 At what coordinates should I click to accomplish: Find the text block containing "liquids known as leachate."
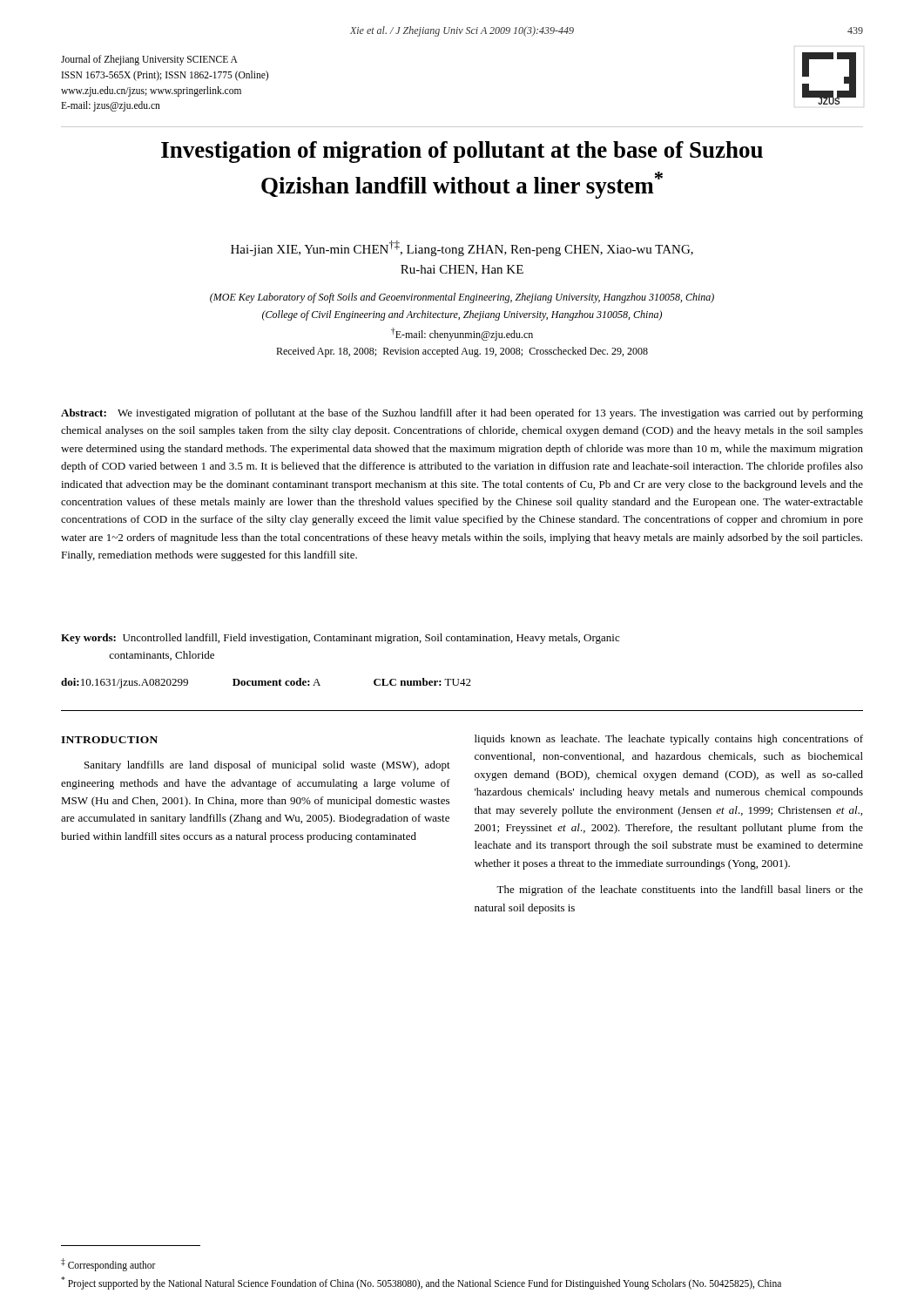pyautogui.click(x=669, y=823)
